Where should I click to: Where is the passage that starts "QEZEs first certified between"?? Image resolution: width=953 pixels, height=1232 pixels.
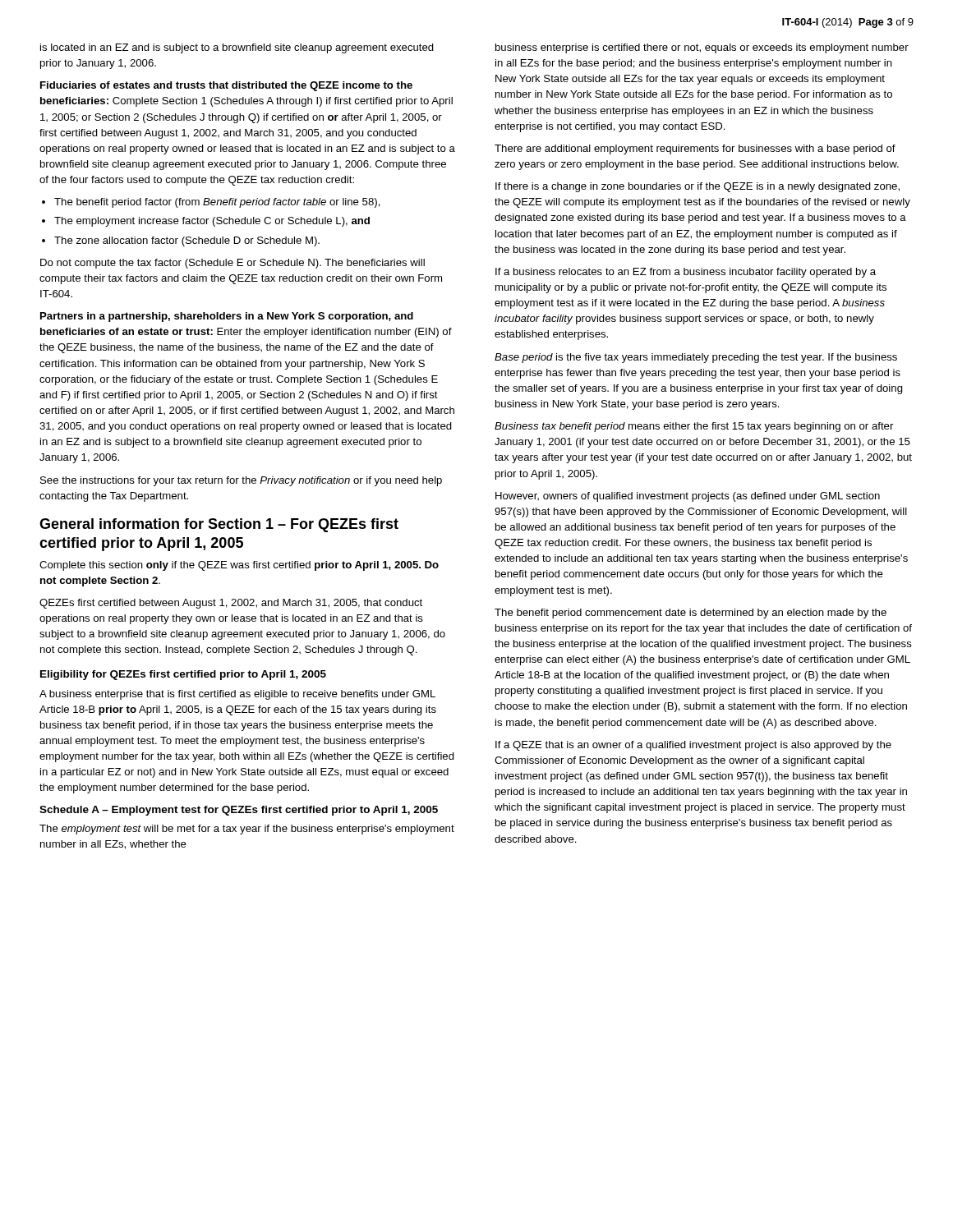pos(242,626)
